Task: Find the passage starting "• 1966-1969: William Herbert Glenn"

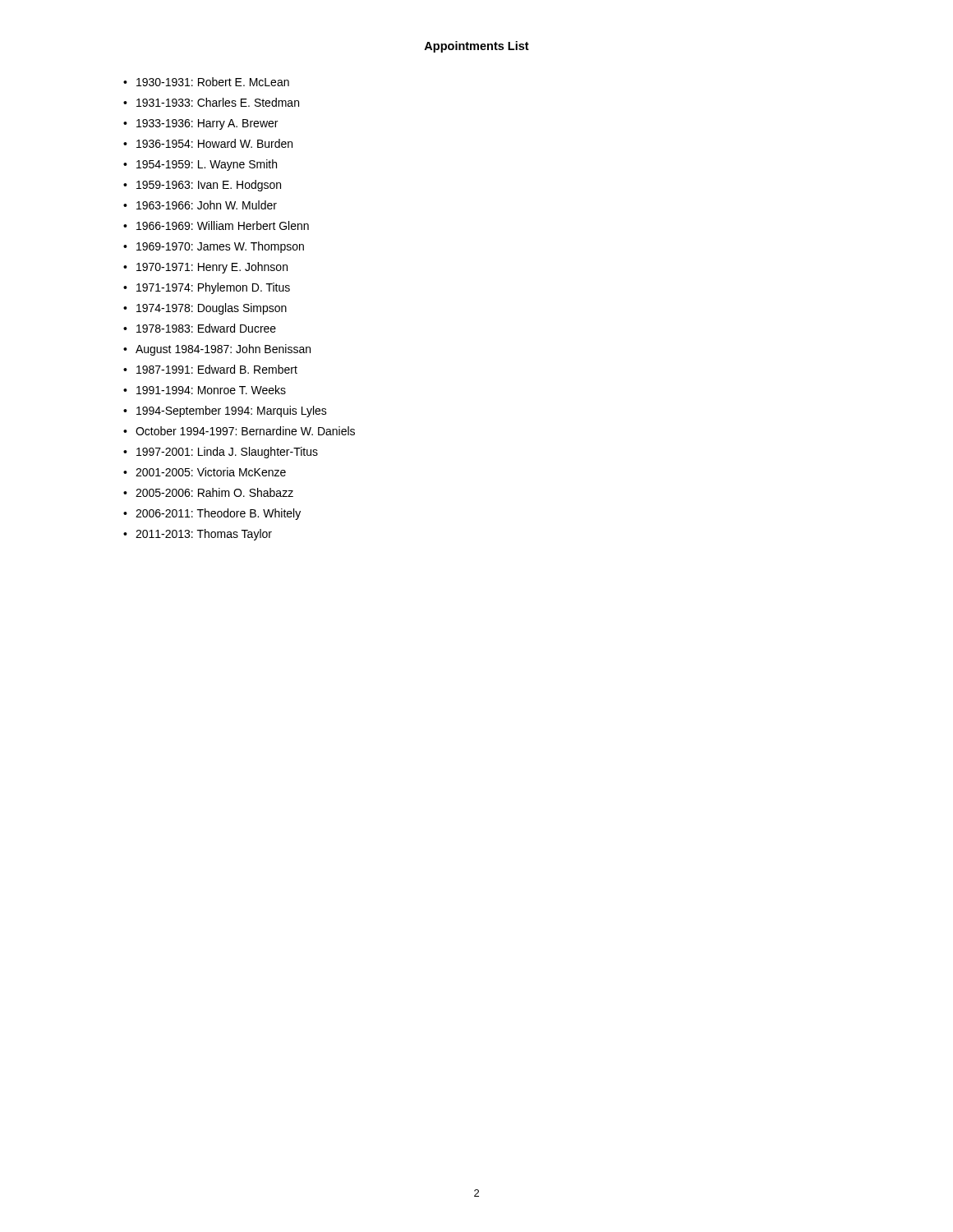Action: click(x=216, y=226)
